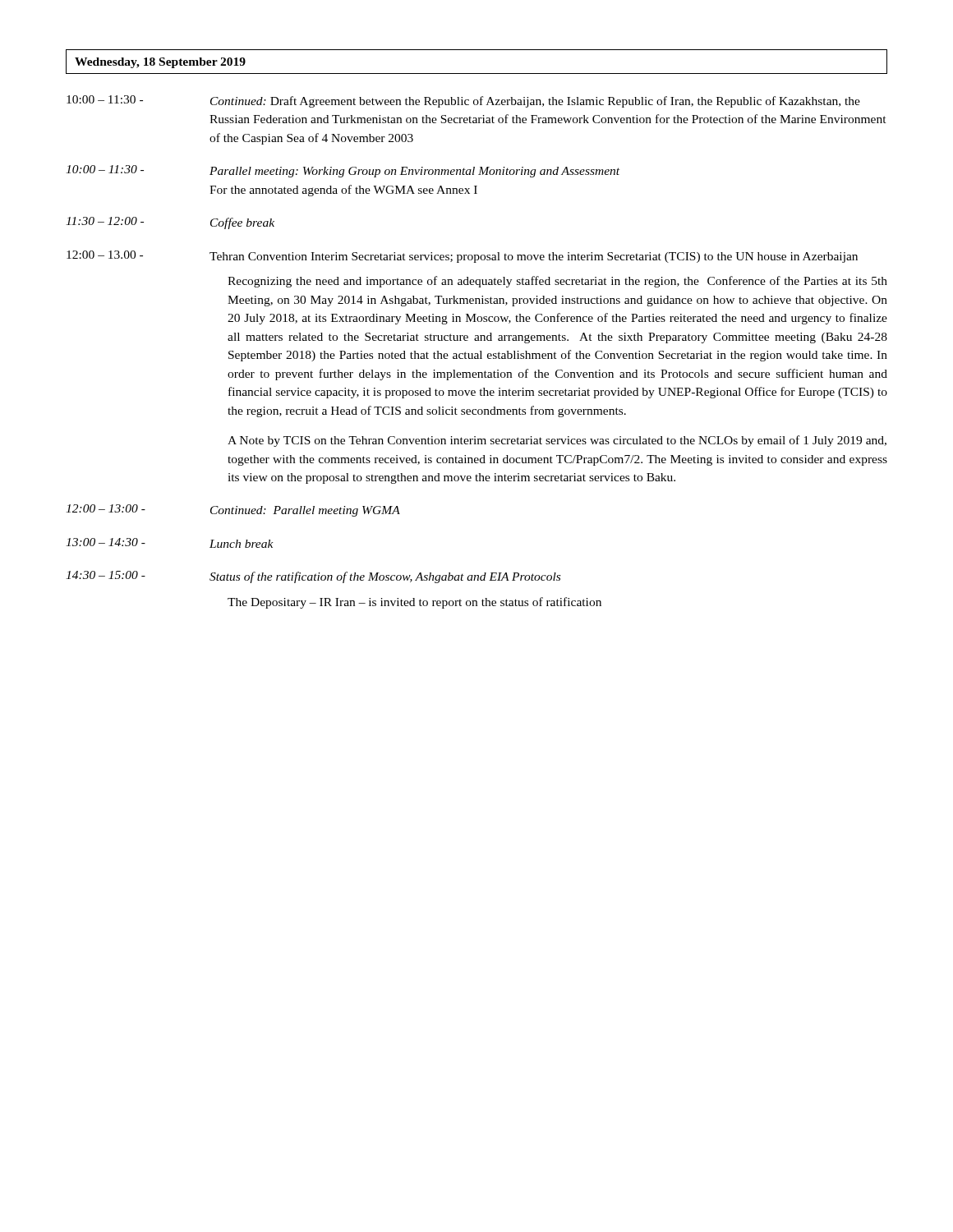
Task: Locate the list item with the text "10:00 – 11:30 - Parallel meeting:"
Action: point(476,181)
